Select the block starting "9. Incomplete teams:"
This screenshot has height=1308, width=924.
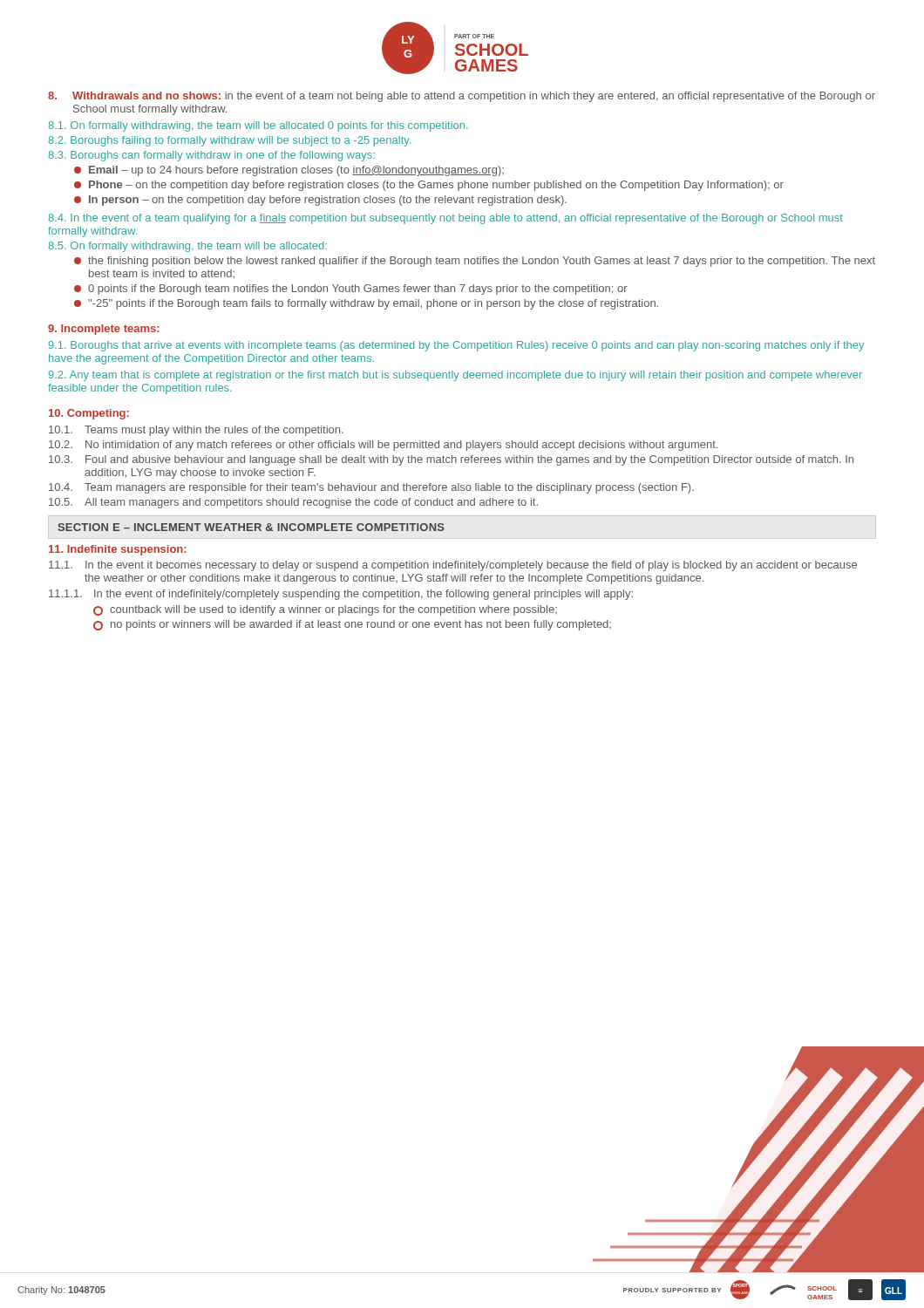(x=104, y=328)
